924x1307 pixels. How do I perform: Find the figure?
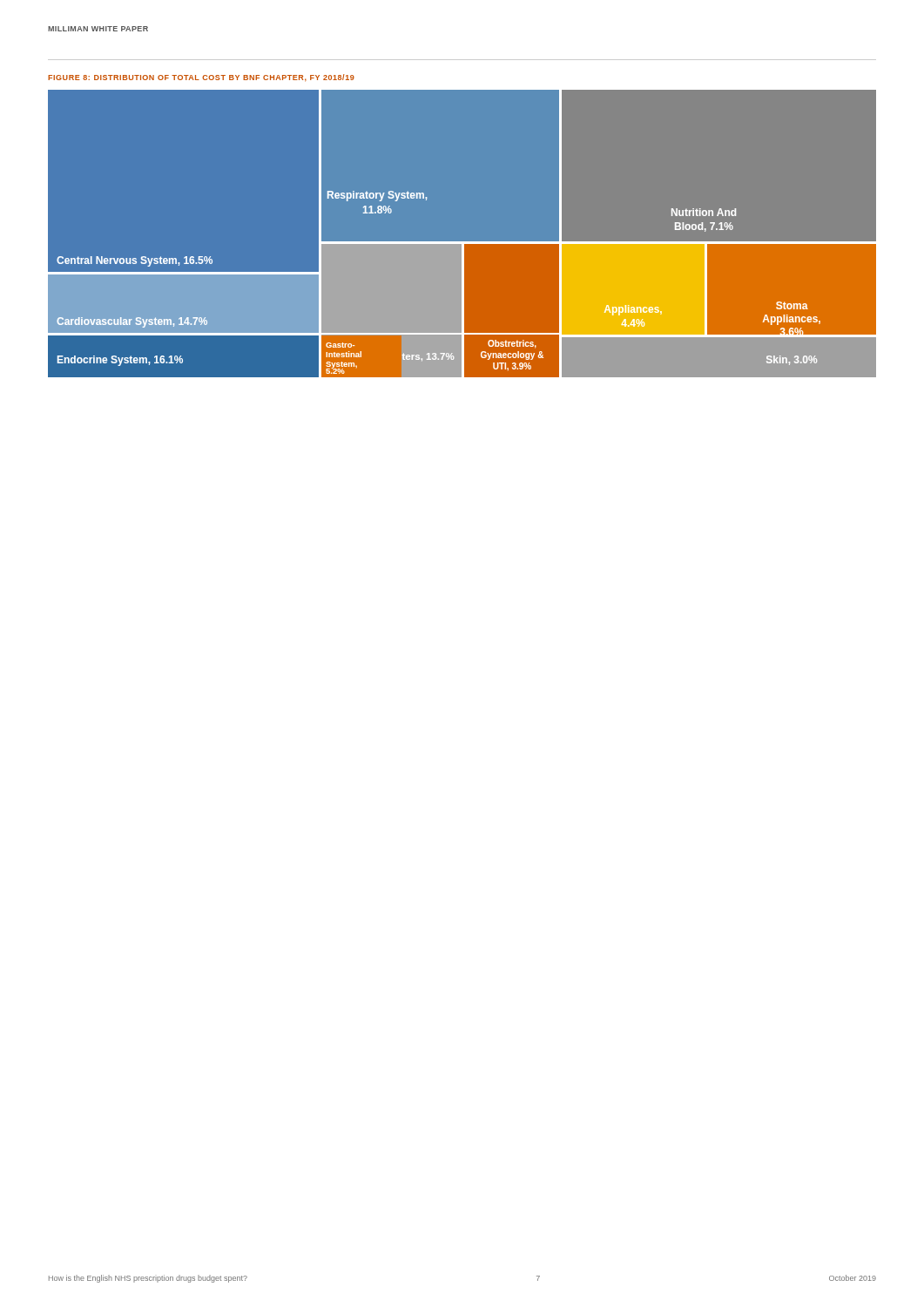click(462, 234)
